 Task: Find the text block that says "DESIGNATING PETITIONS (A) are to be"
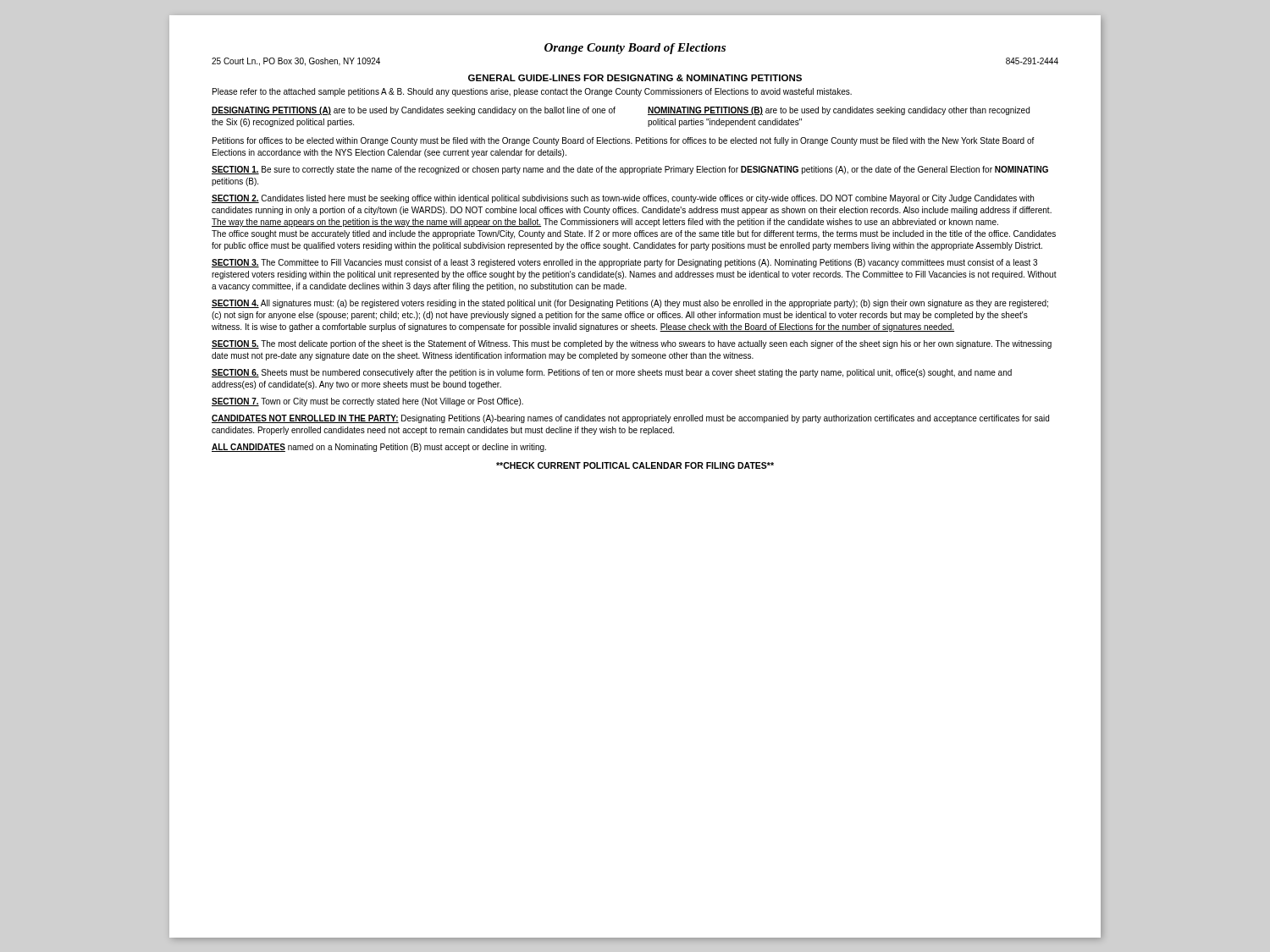(x=414, y=116)
